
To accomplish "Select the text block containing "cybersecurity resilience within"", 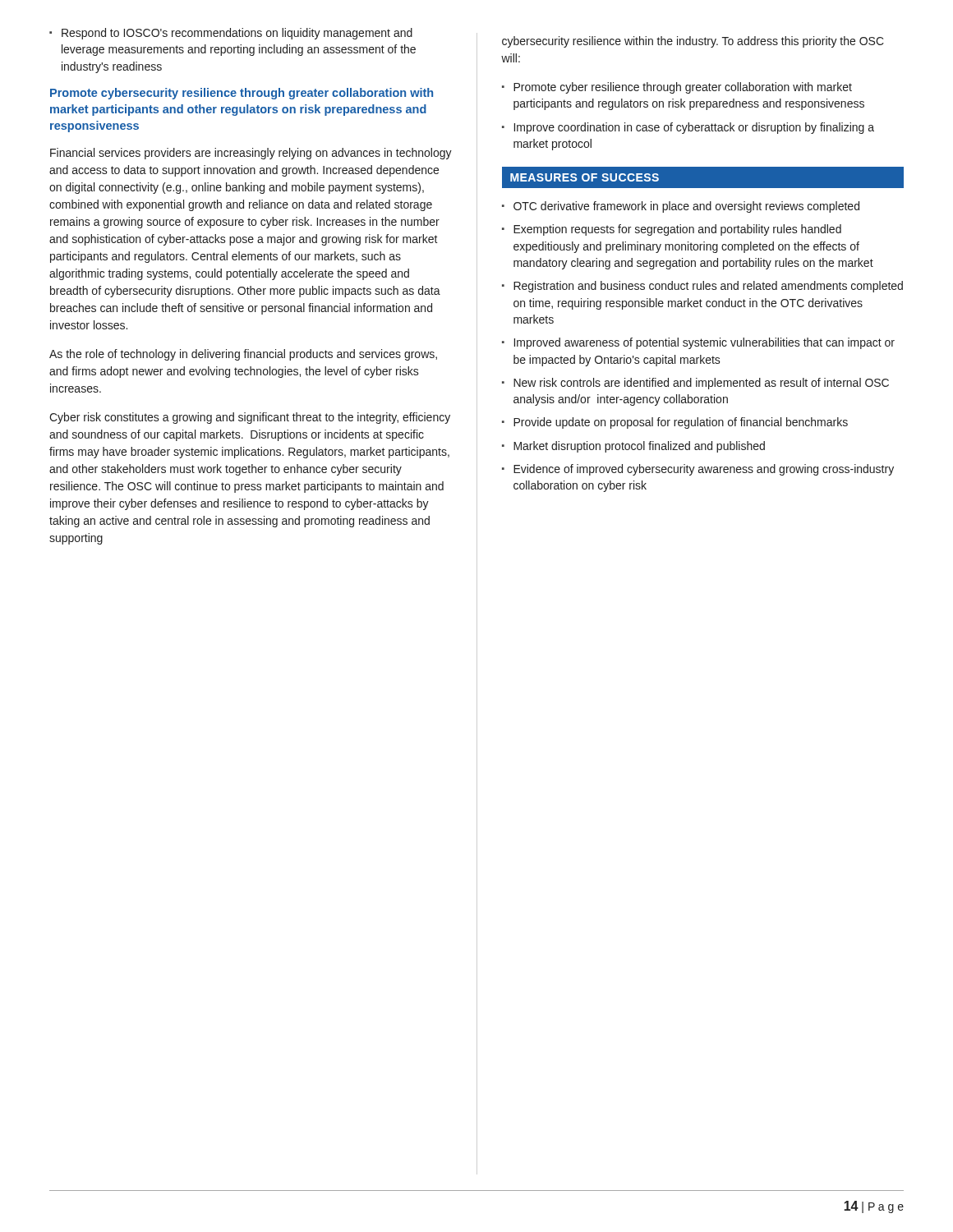I will [693, 50].
